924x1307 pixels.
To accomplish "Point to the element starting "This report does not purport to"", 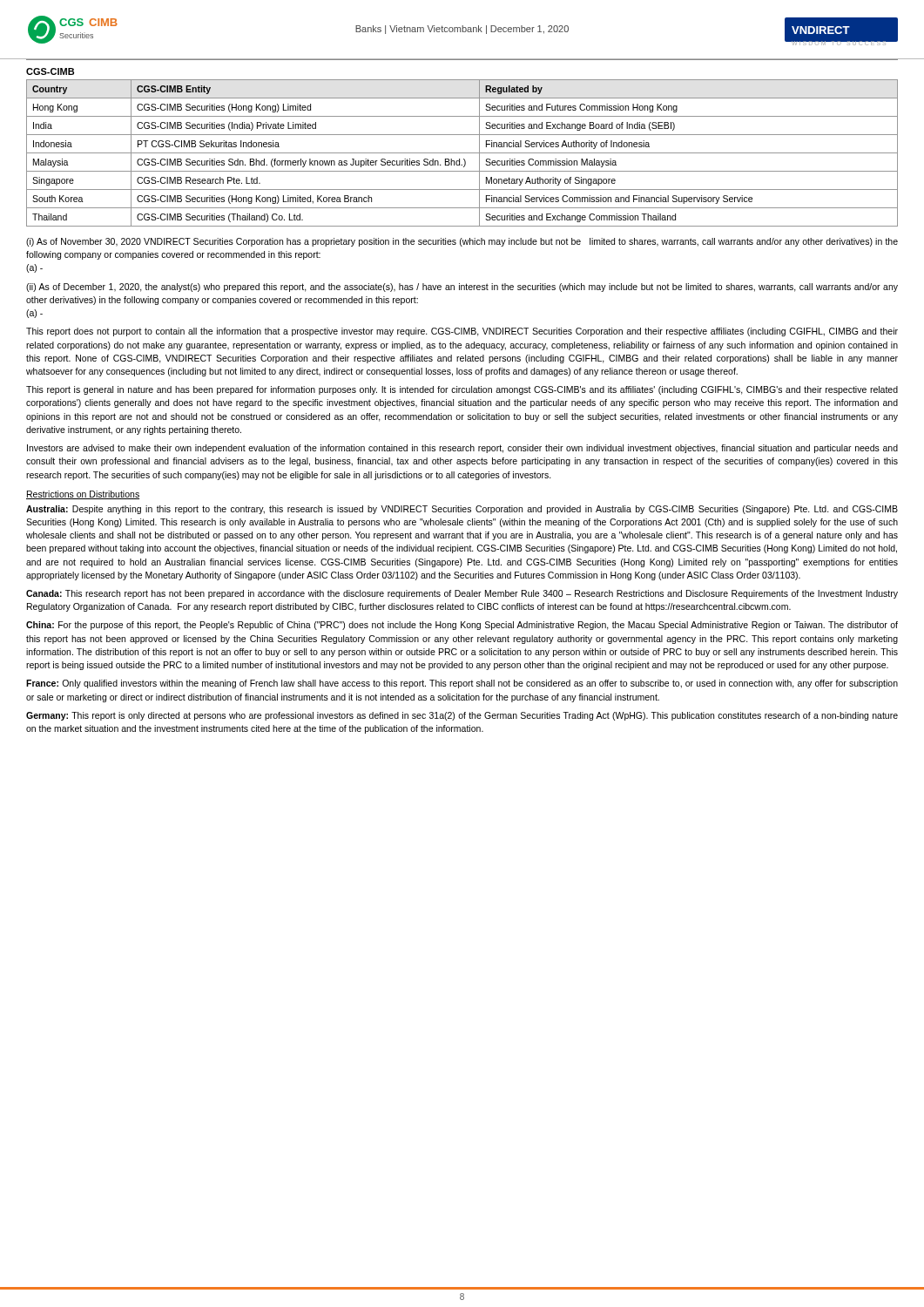I will [462, 351].
